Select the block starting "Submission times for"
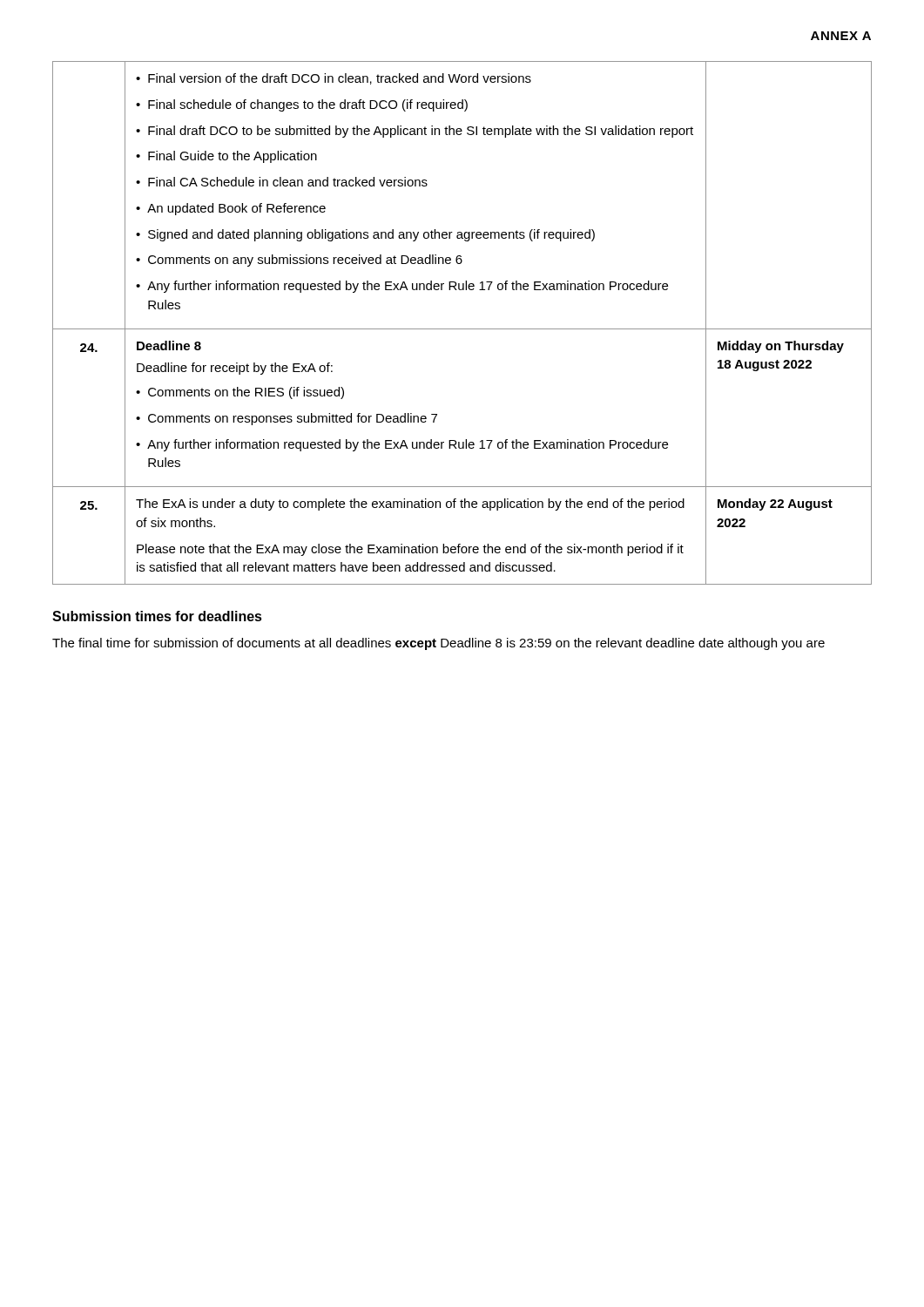Screen dimensions: 1307x924 point(157,616)
